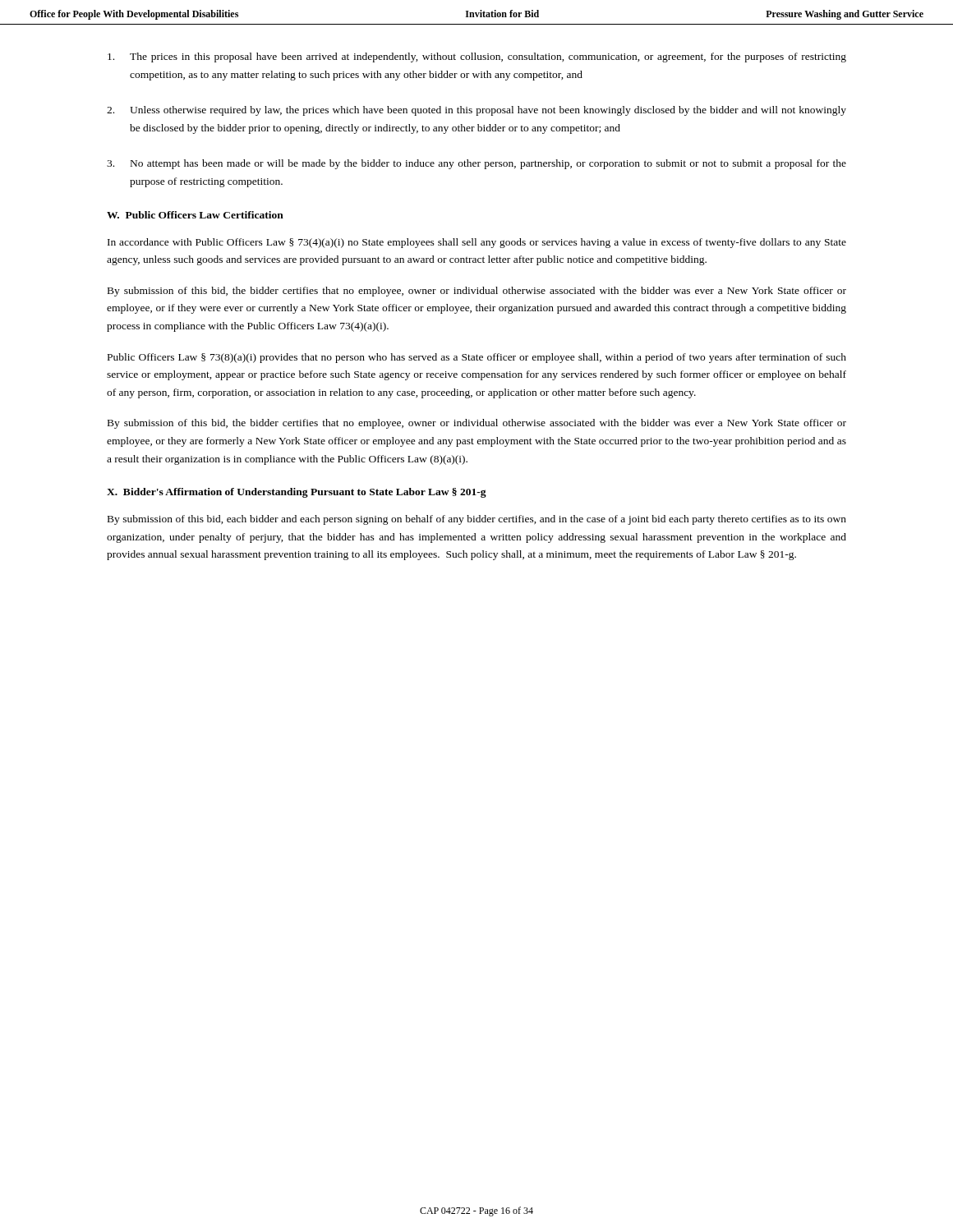Screen dimensions: 1232x953
Task: Find the text block that reads "In accordance with Public"
Action: (x=476, y=250)
